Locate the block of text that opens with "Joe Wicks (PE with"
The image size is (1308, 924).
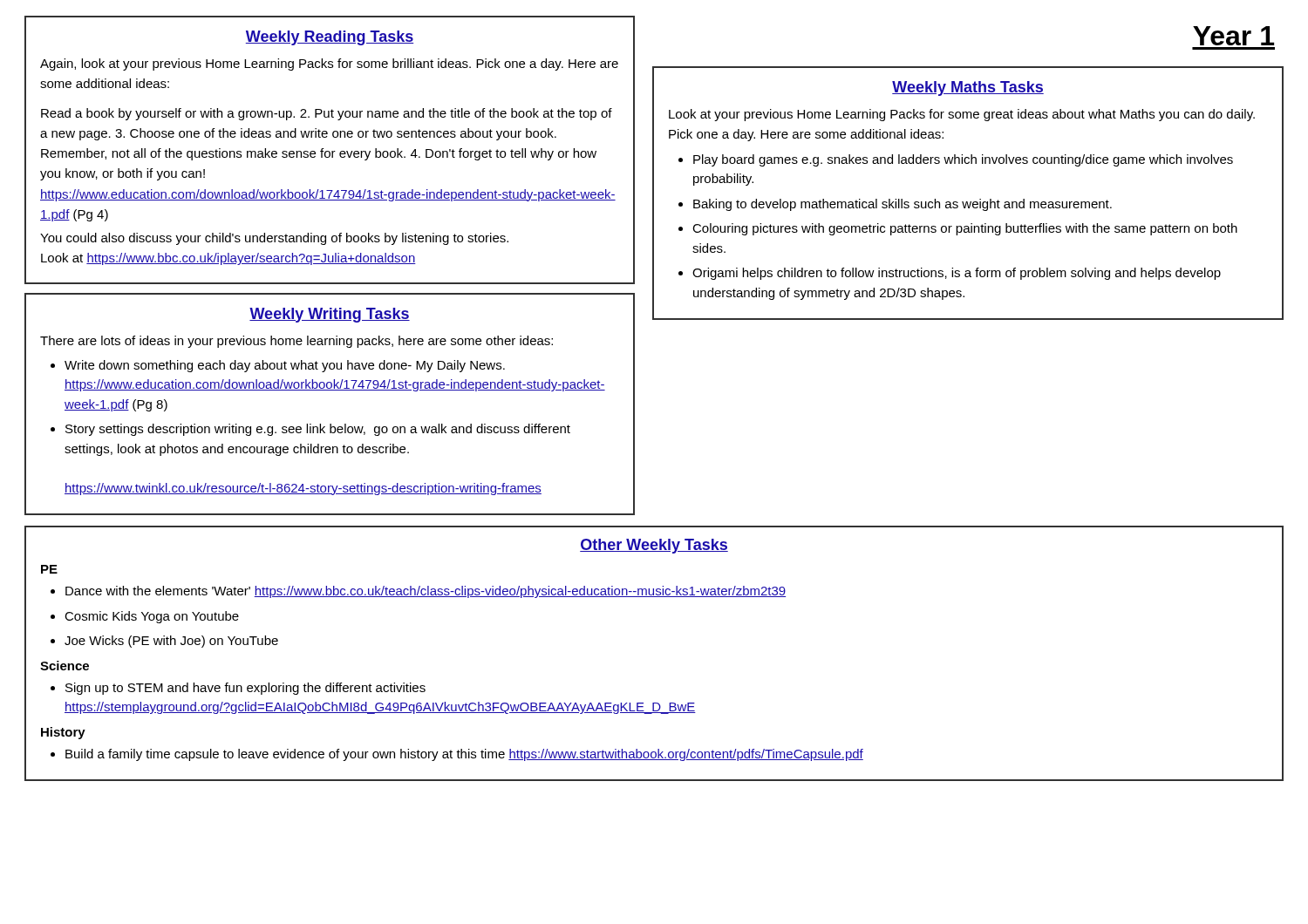[x=171, y=640]
